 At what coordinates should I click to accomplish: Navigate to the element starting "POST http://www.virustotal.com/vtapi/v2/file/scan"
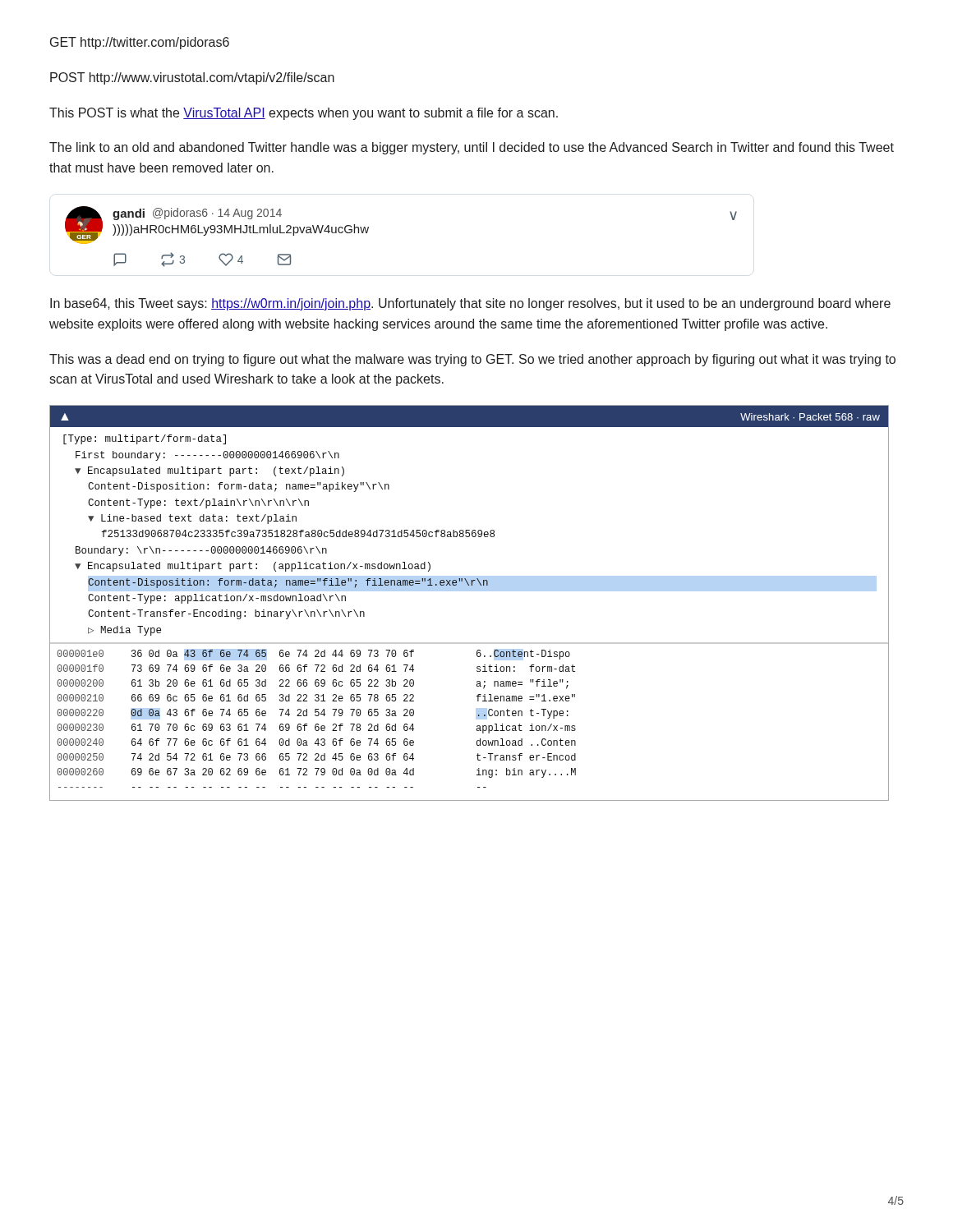coord(192,77)
